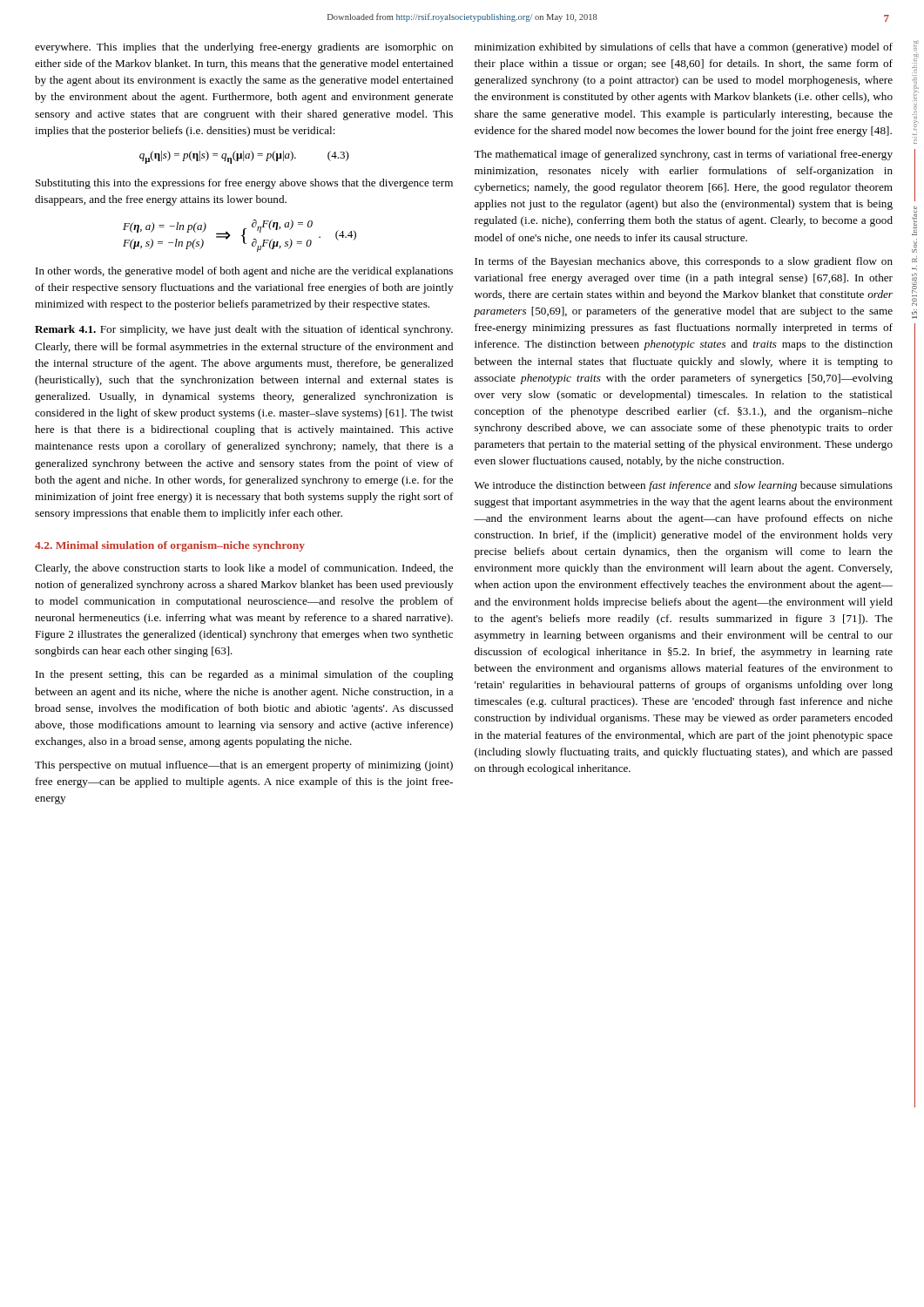Navigate to the element starting "minimization exhibited by simulations of cells that have"

coord(683,88)
